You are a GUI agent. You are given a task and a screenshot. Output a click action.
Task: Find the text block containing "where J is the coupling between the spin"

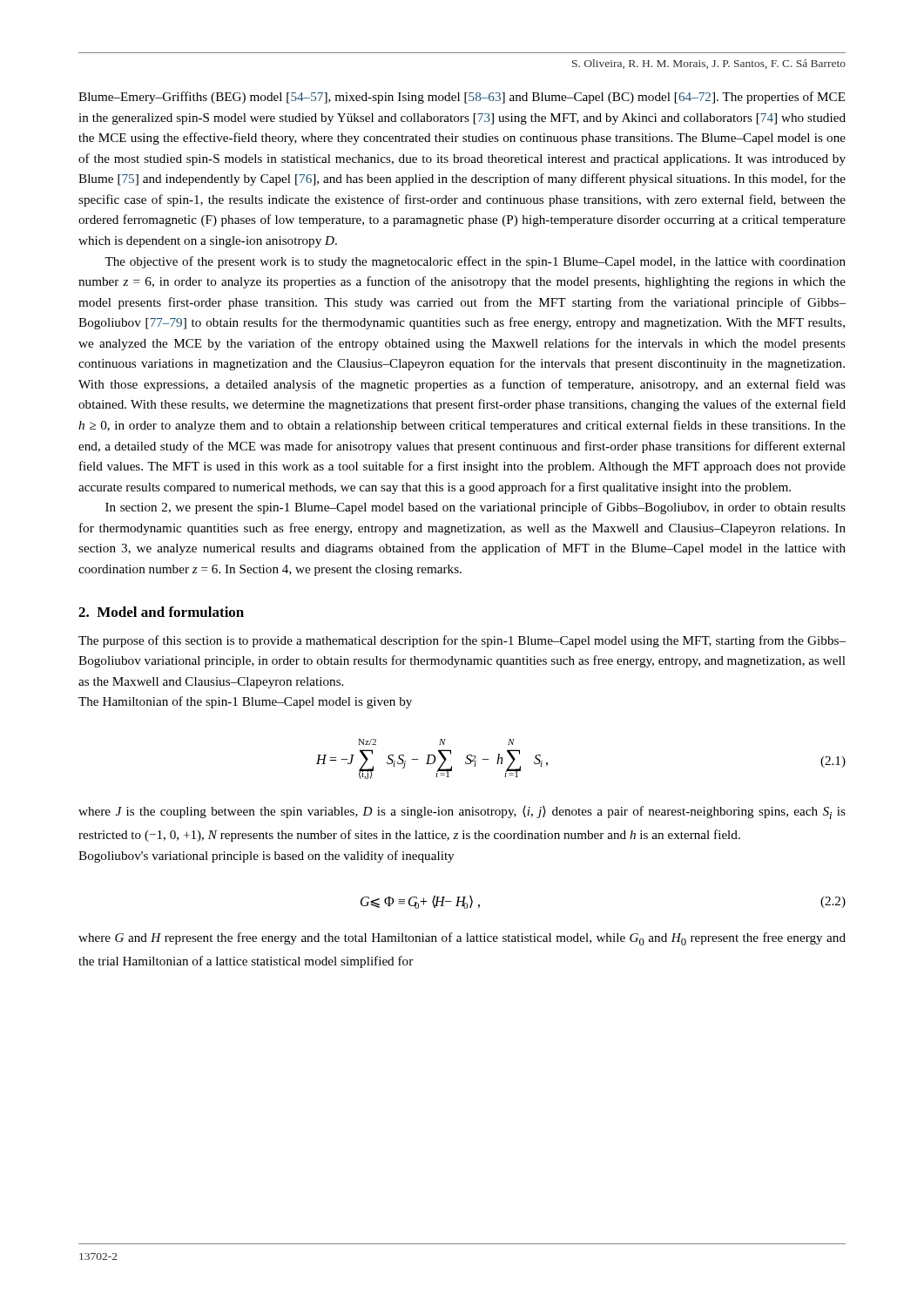point(462,823)
